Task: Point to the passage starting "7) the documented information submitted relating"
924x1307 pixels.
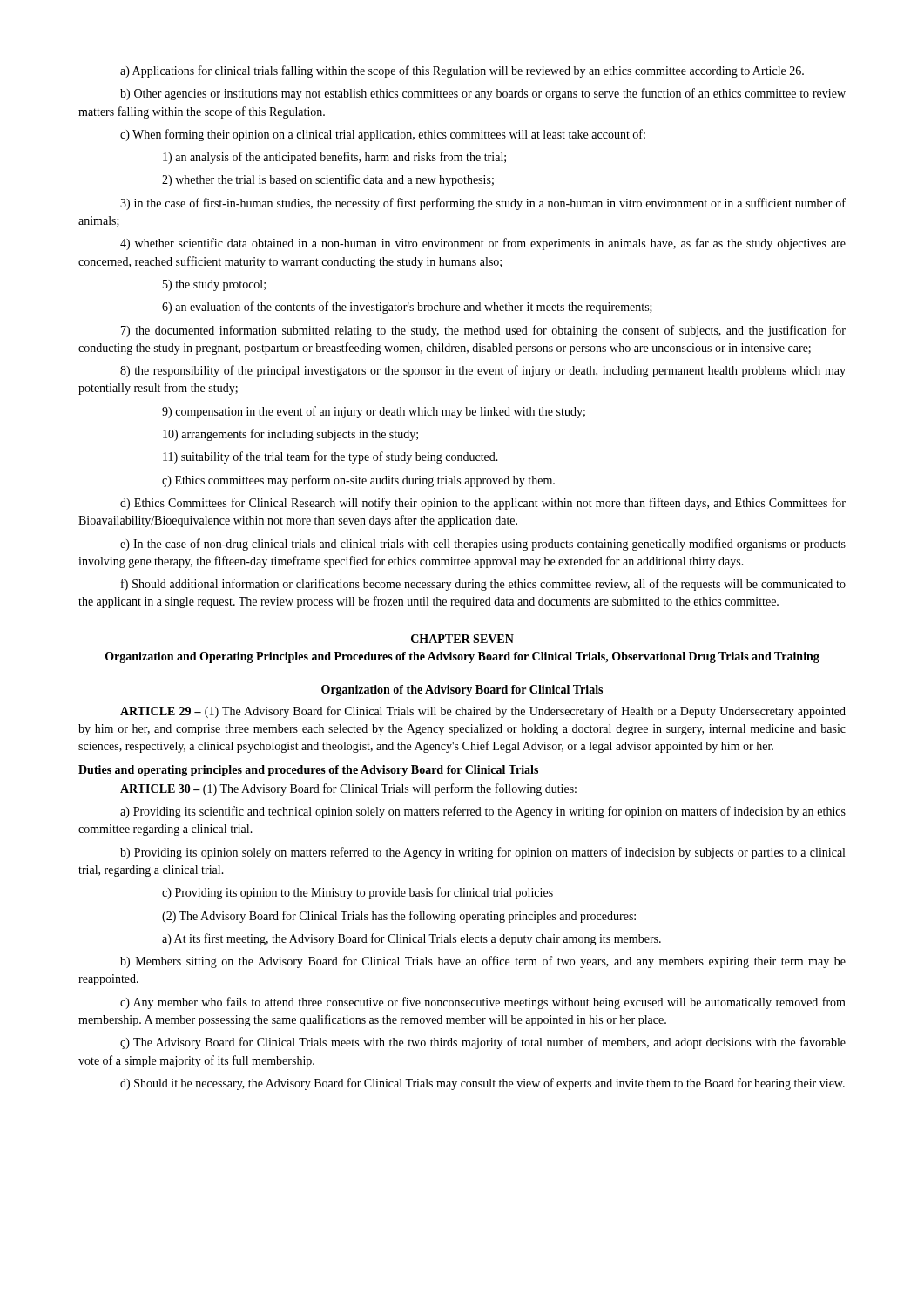Action: pyautogui.click(x=462, y=339)
